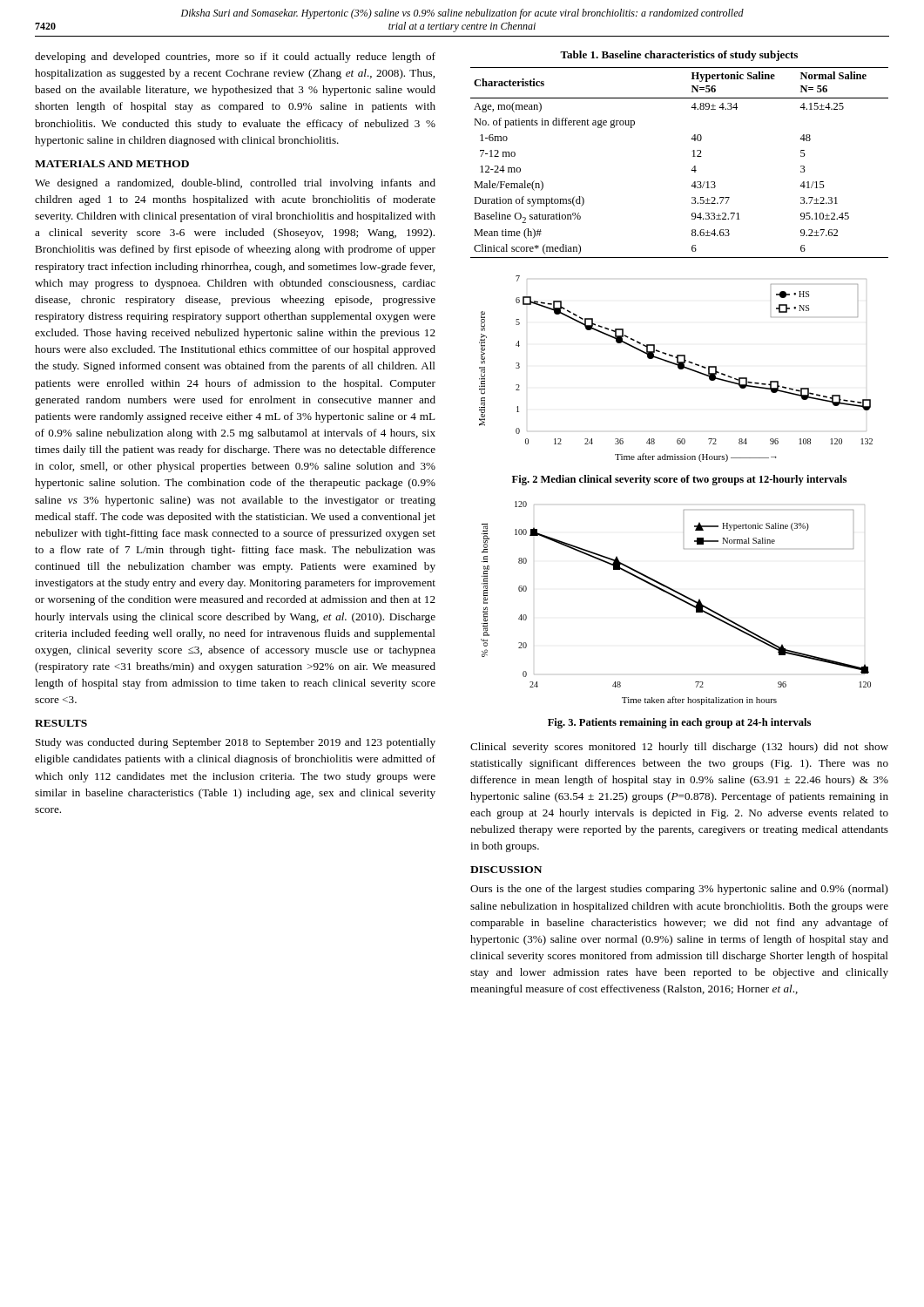Viewport: 924px width, 1307px height.
Task: Select the text block starting "Table 1. Baseline characteristics of"
Action: (679, 55)
